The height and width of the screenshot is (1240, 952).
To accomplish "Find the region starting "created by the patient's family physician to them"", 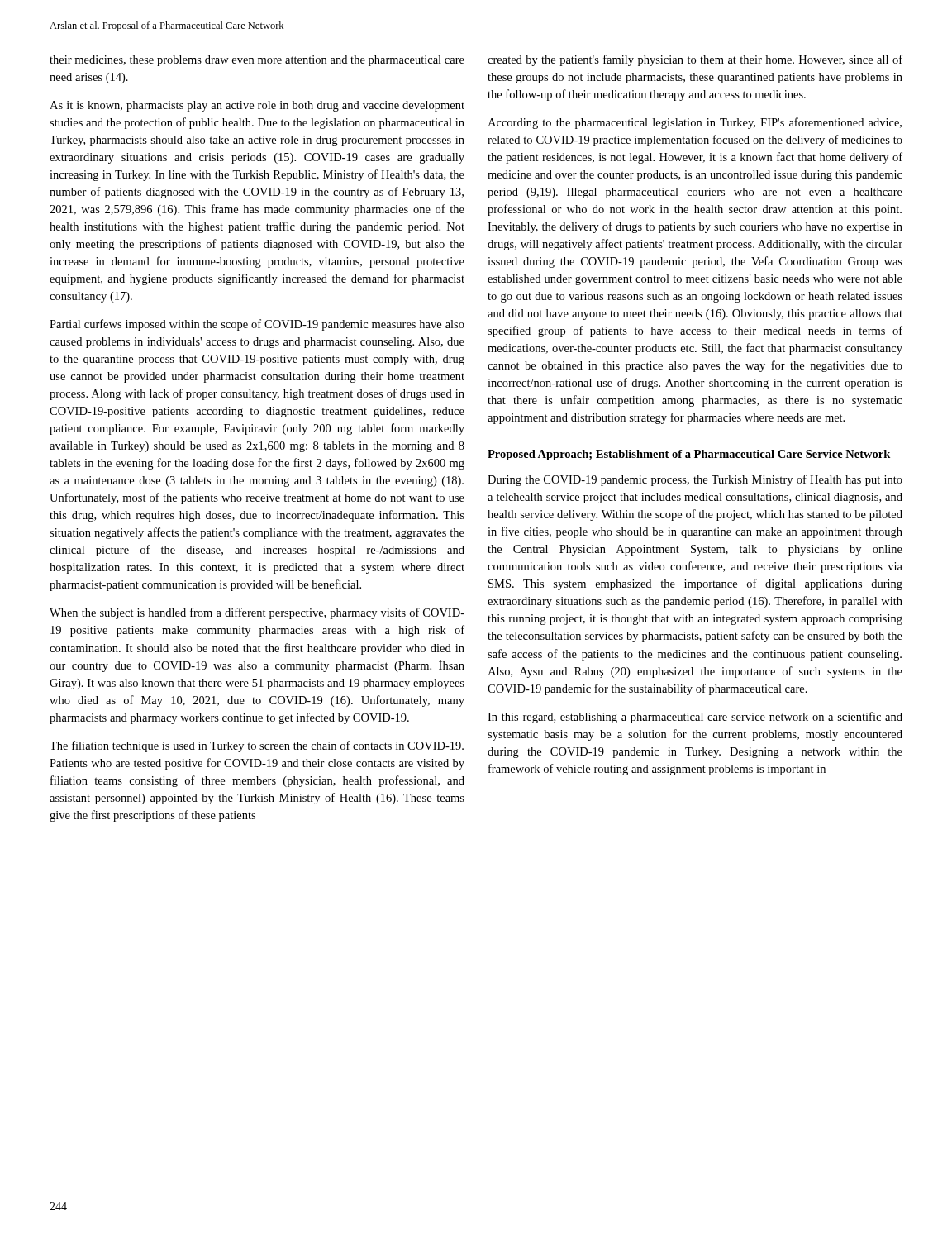I will (x=695, y=77).
